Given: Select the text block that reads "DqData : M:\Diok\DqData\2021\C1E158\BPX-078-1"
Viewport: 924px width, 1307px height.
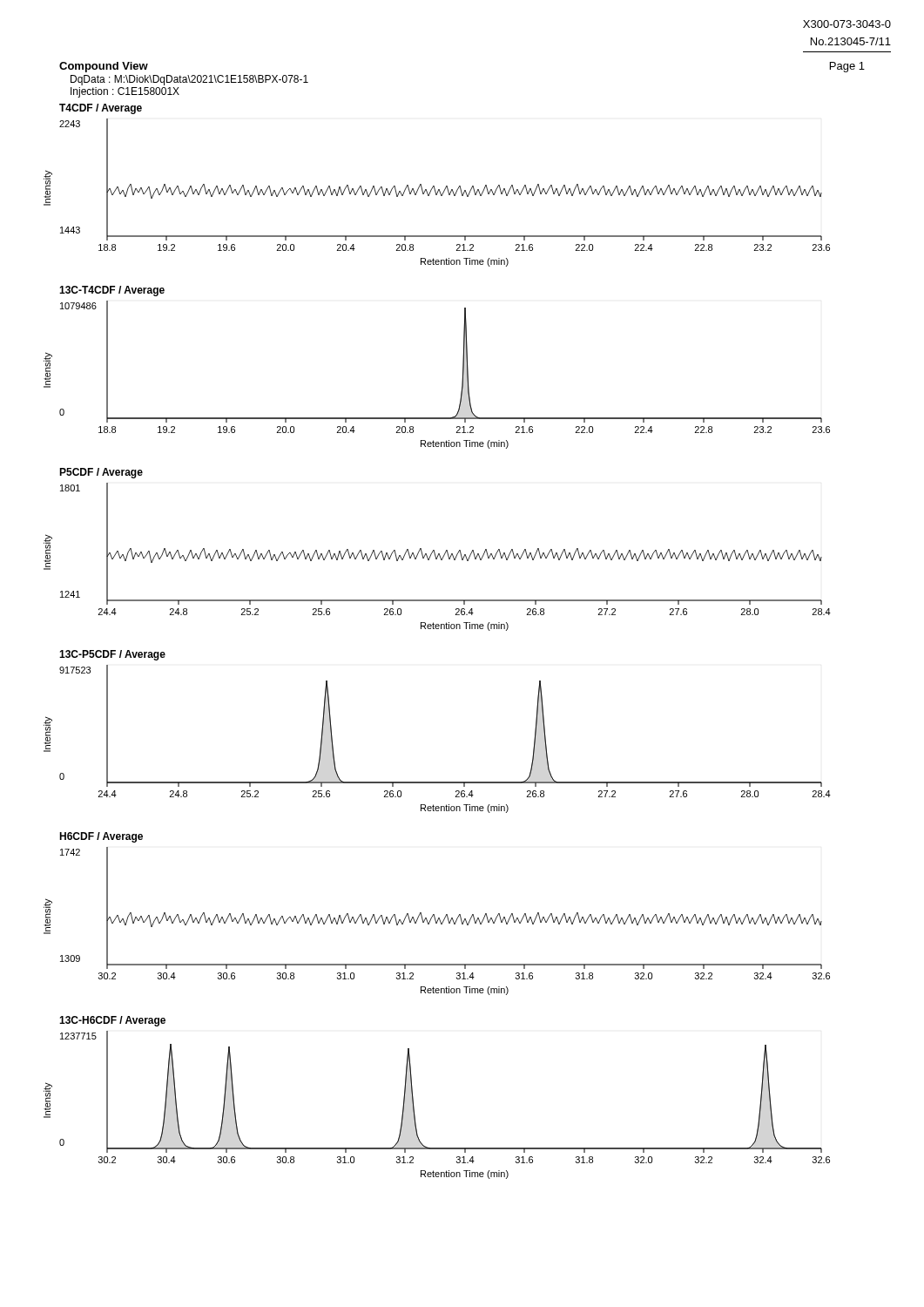Looking at the screenshot, I should click(x=189, y=85).
